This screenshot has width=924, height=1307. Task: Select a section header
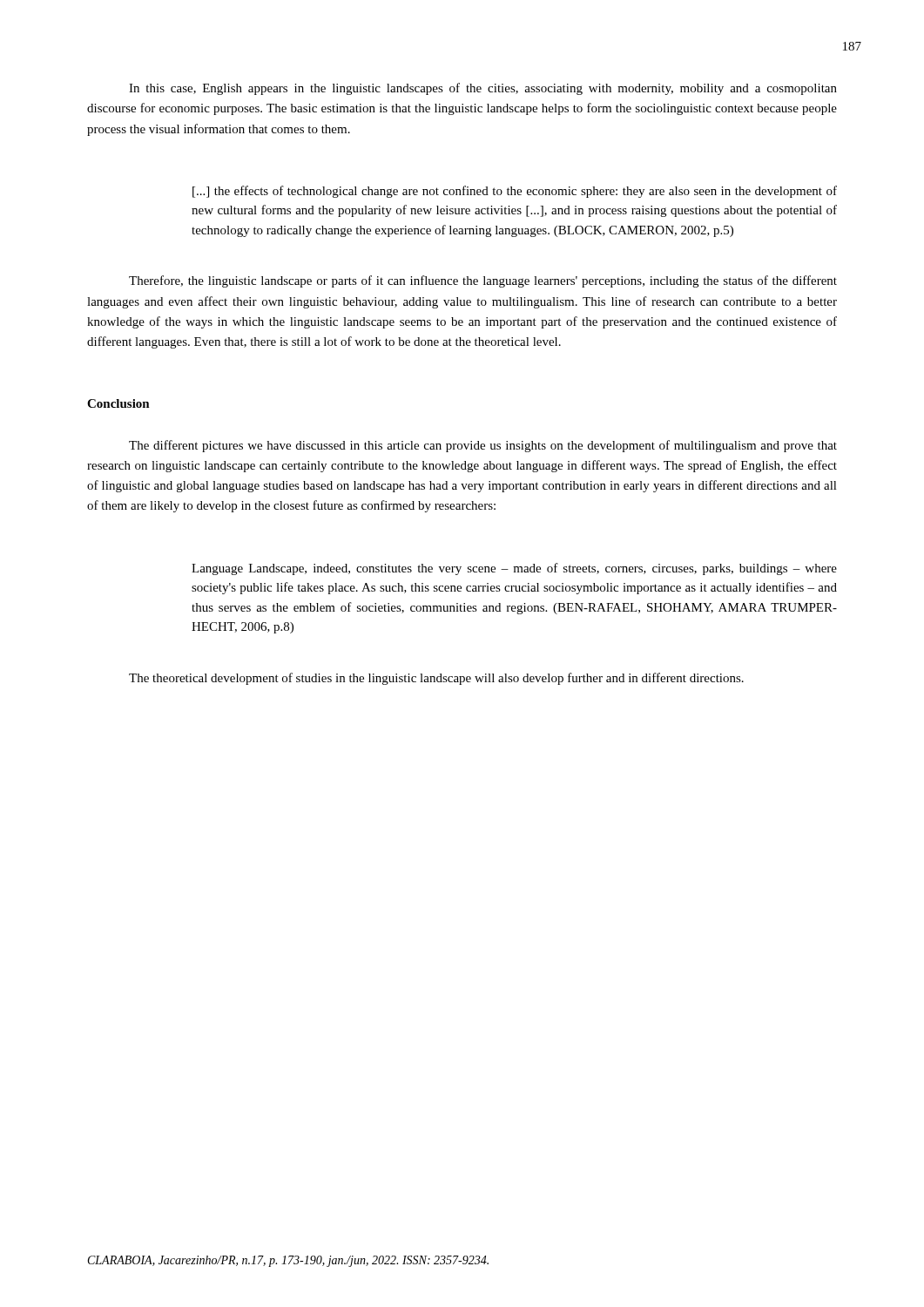click(118, 404)
